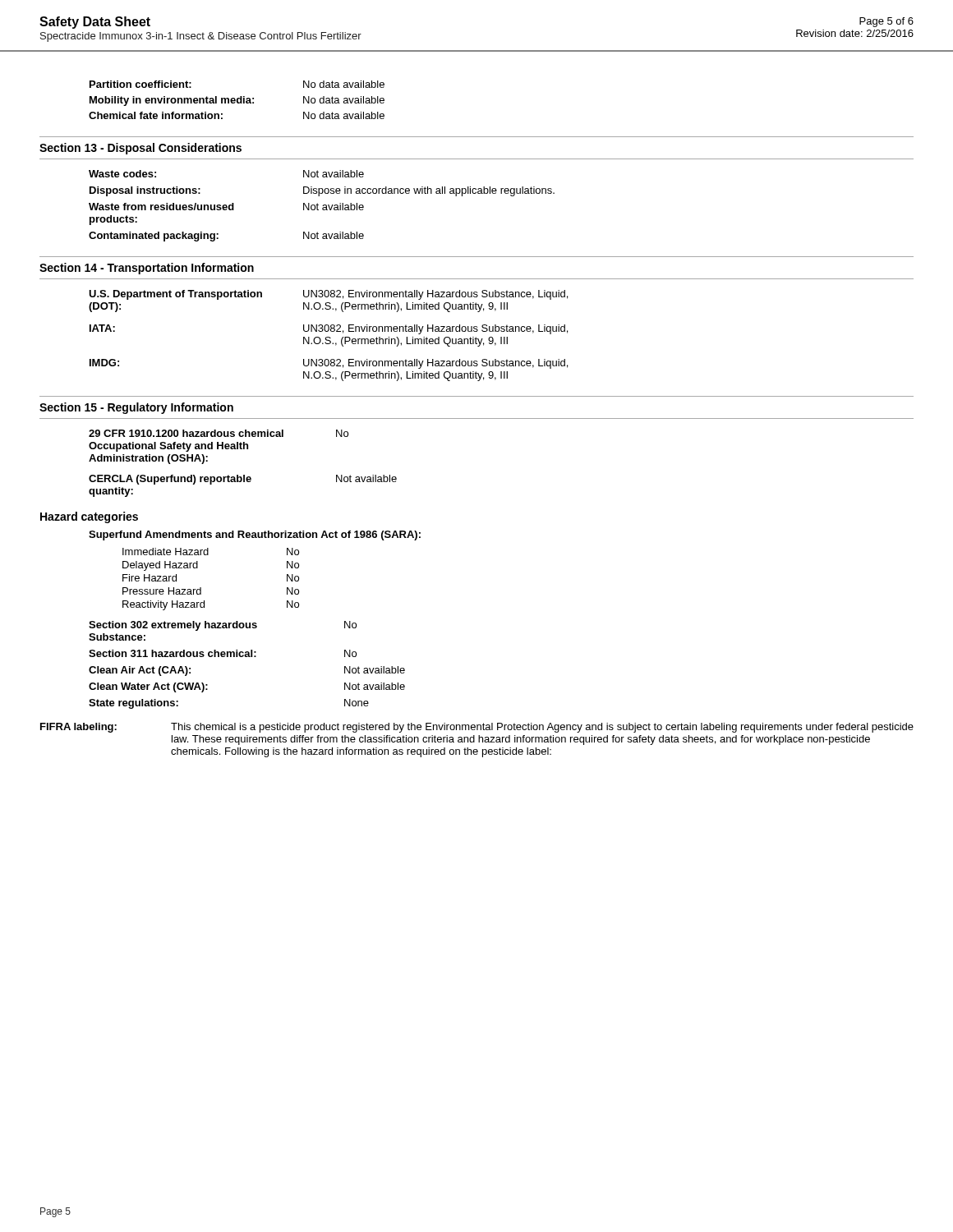The image size is (953, 1232).
Task: Point to the text starting "Reactivity HazardNo"
Action: [x=211, y=604]
